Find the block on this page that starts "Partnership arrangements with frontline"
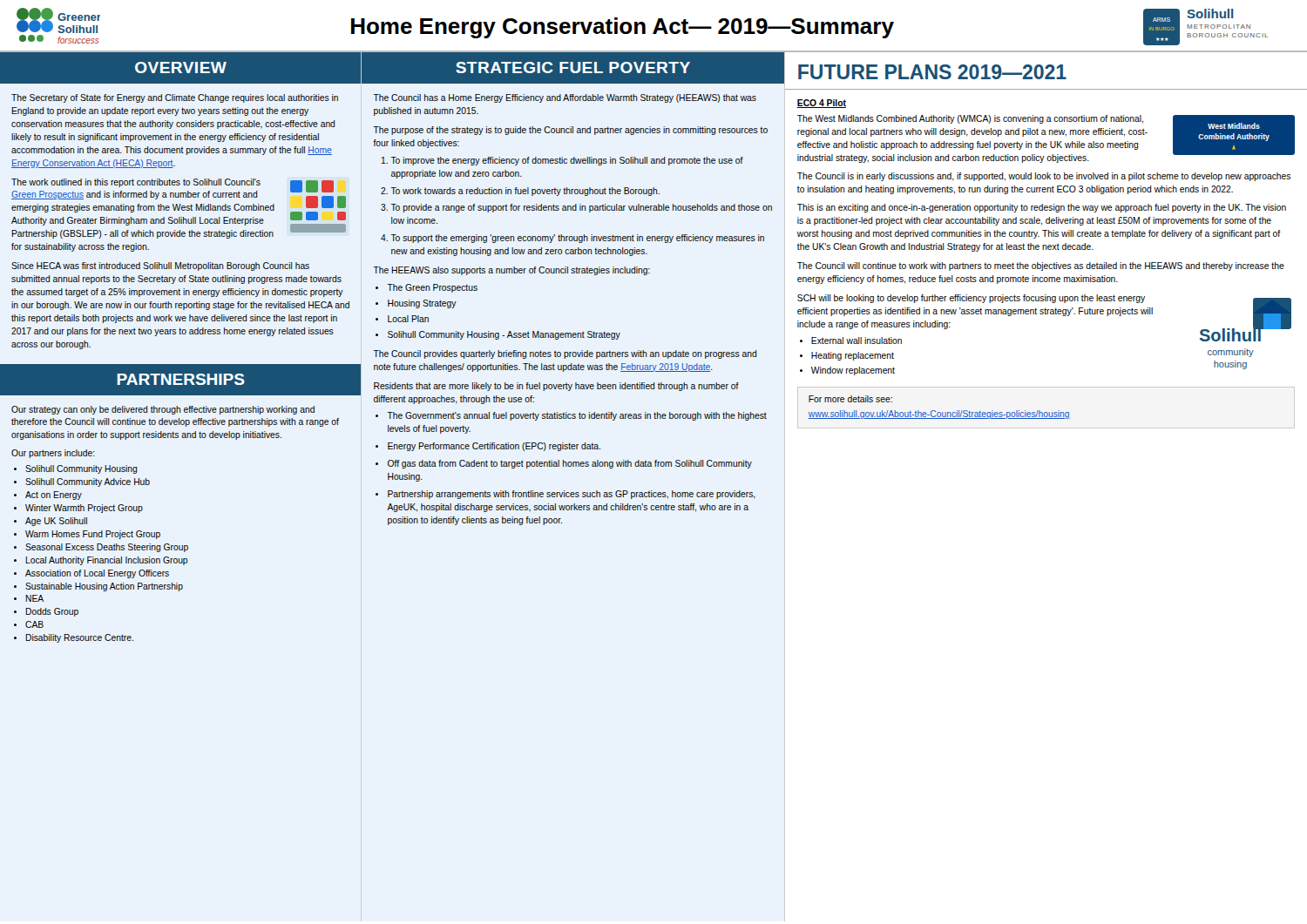Screen dimensions: 924x1307 point(571,507)
